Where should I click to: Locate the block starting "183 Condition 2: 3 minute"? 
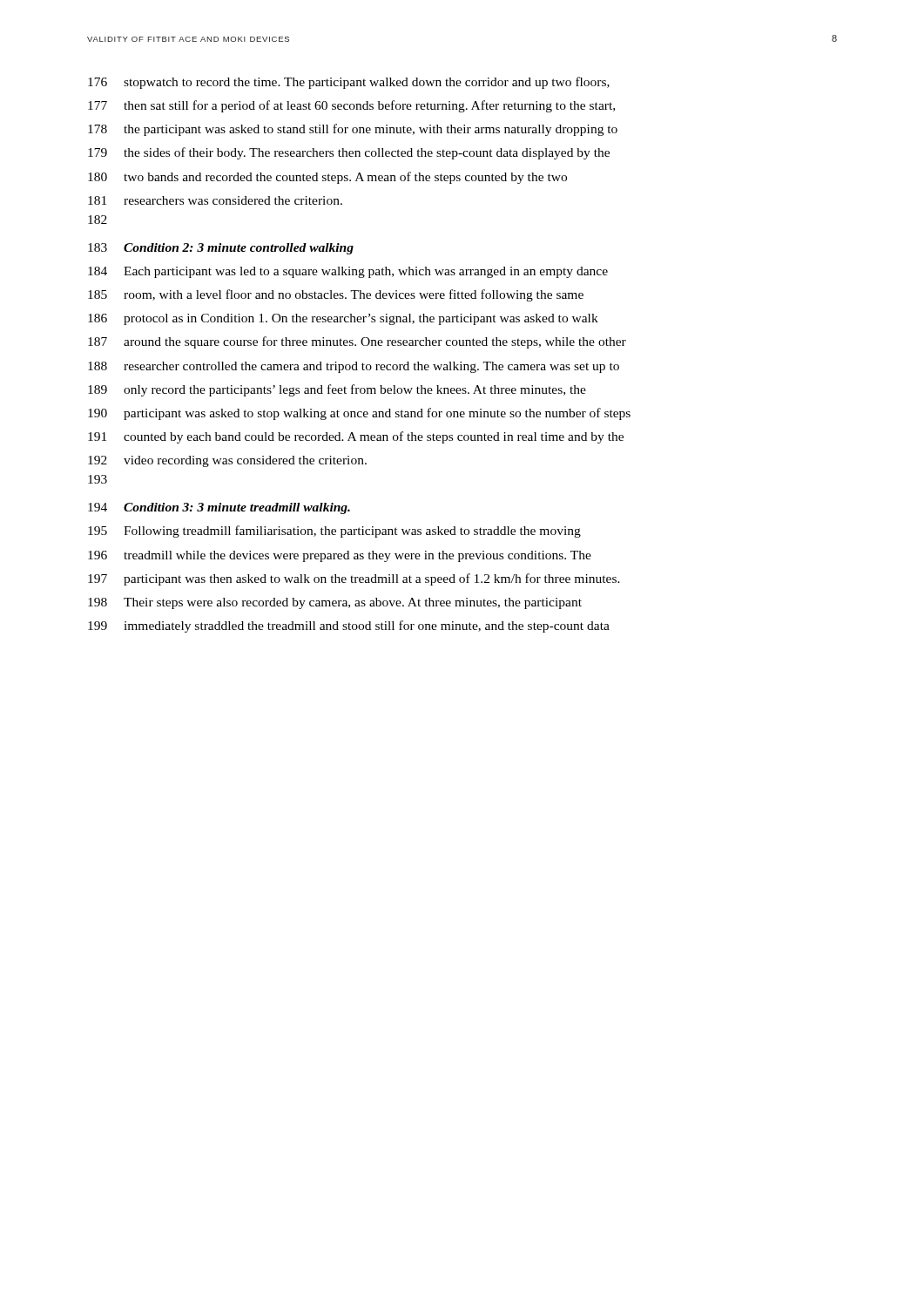tap(220, 247)
